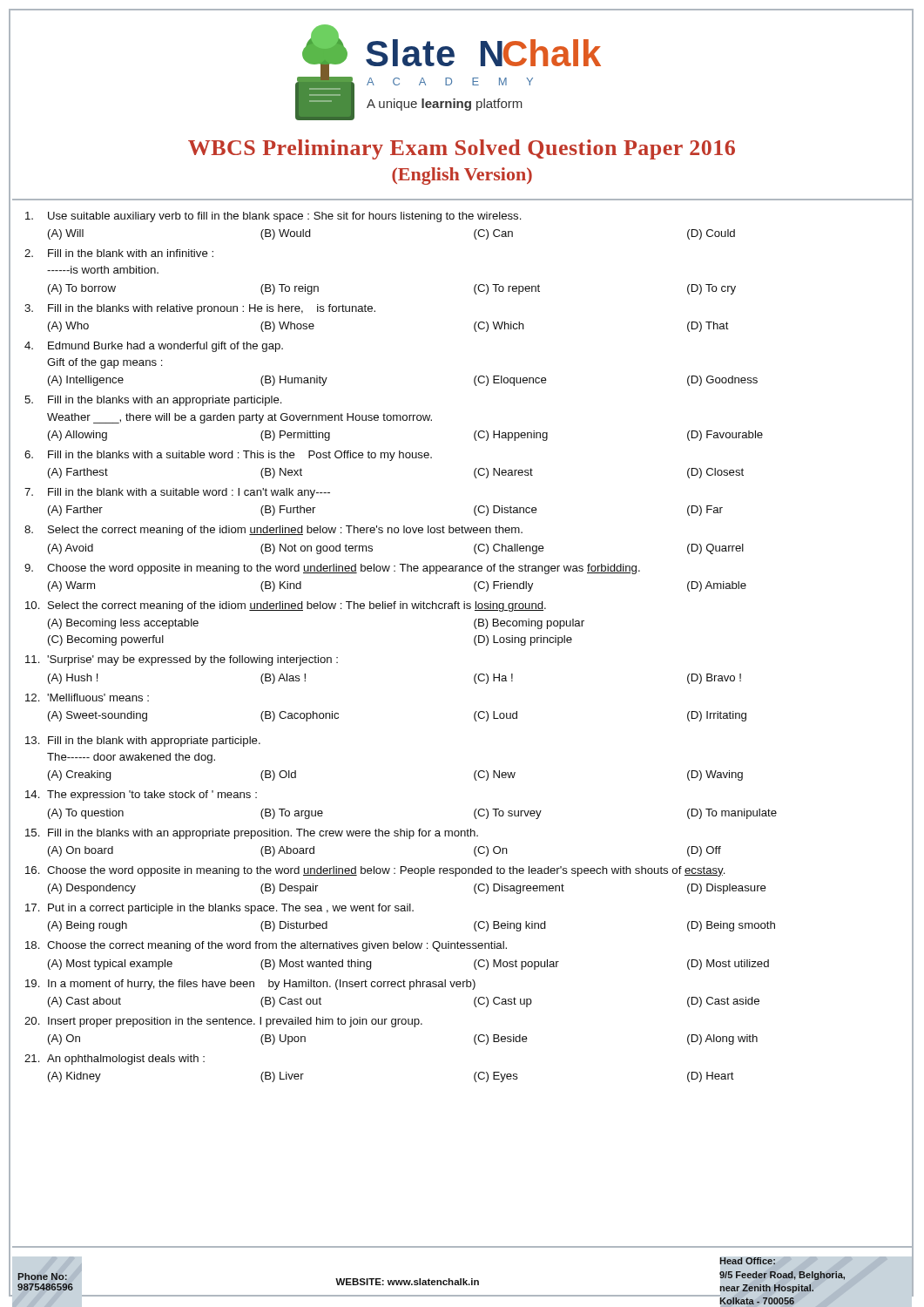
Task: Click the logo
Action: pos(462,74)
